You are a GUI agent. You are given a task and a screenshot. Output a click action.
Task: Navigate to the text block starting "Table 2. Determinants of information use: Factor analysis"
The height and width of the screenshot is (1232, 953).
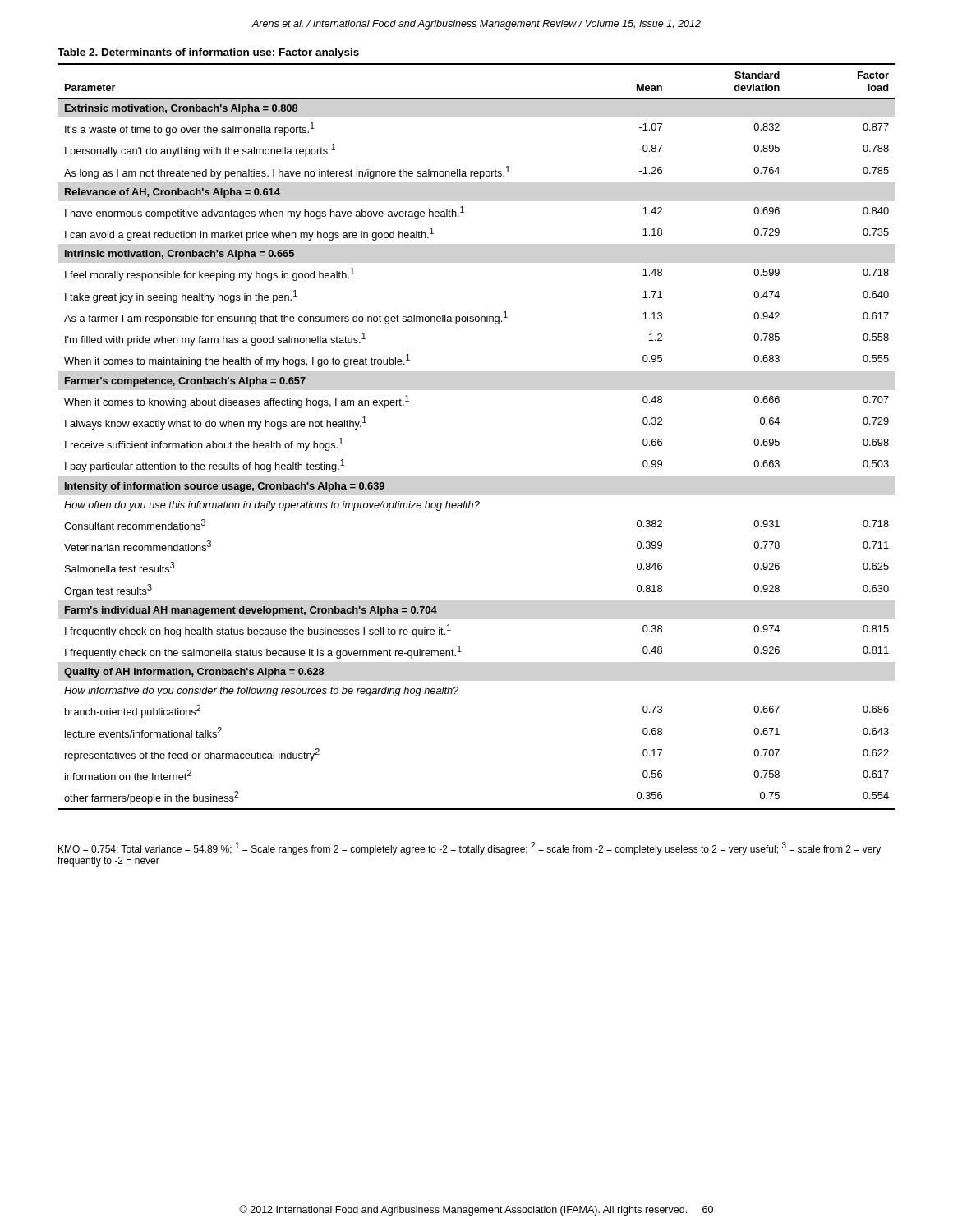coord(208,52)
